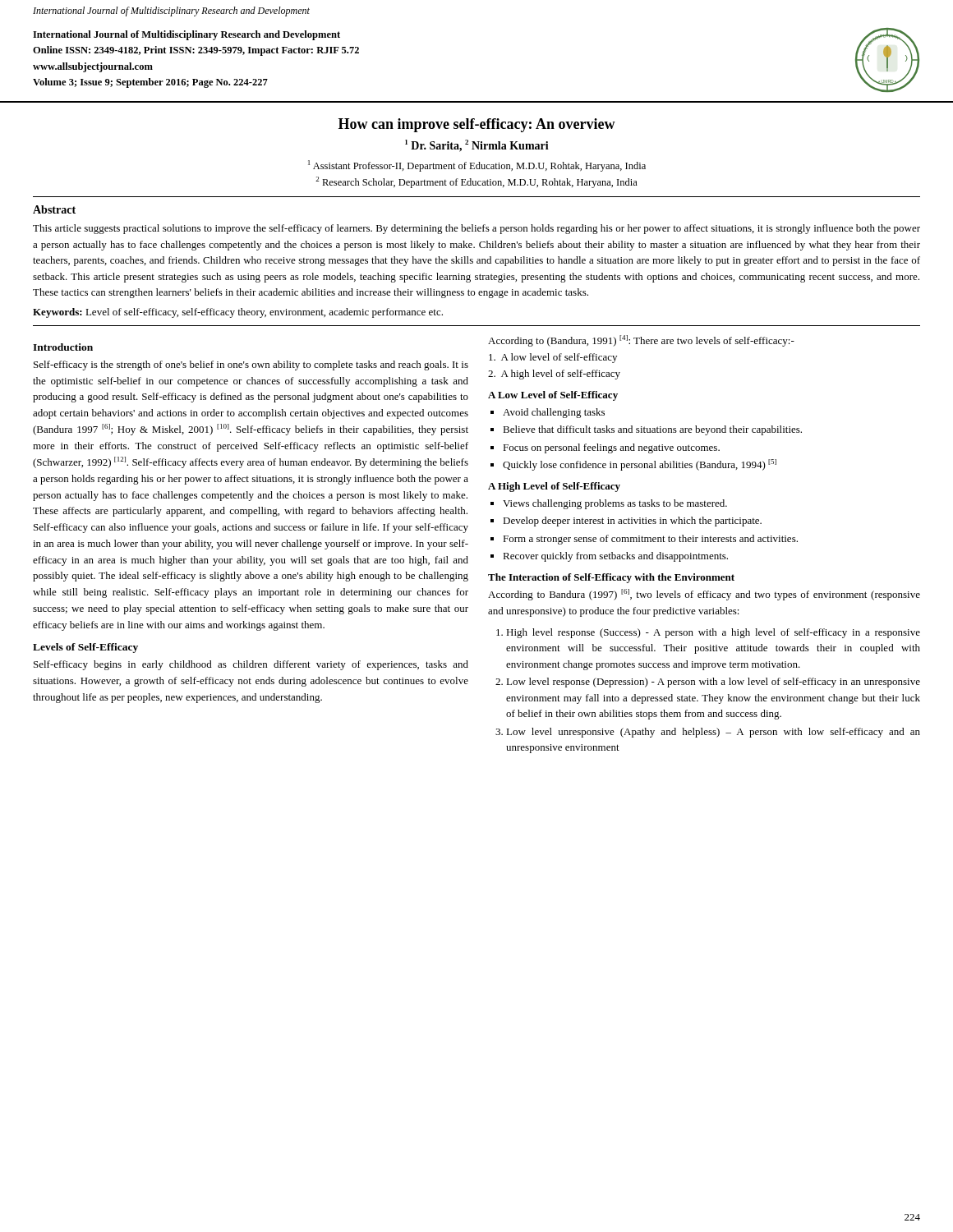Viewport: 953px width, 1232px height.
Task: Locate the section header with the text "The Interaction of Self-Efficacy with"
Action: tap(611, 577)
